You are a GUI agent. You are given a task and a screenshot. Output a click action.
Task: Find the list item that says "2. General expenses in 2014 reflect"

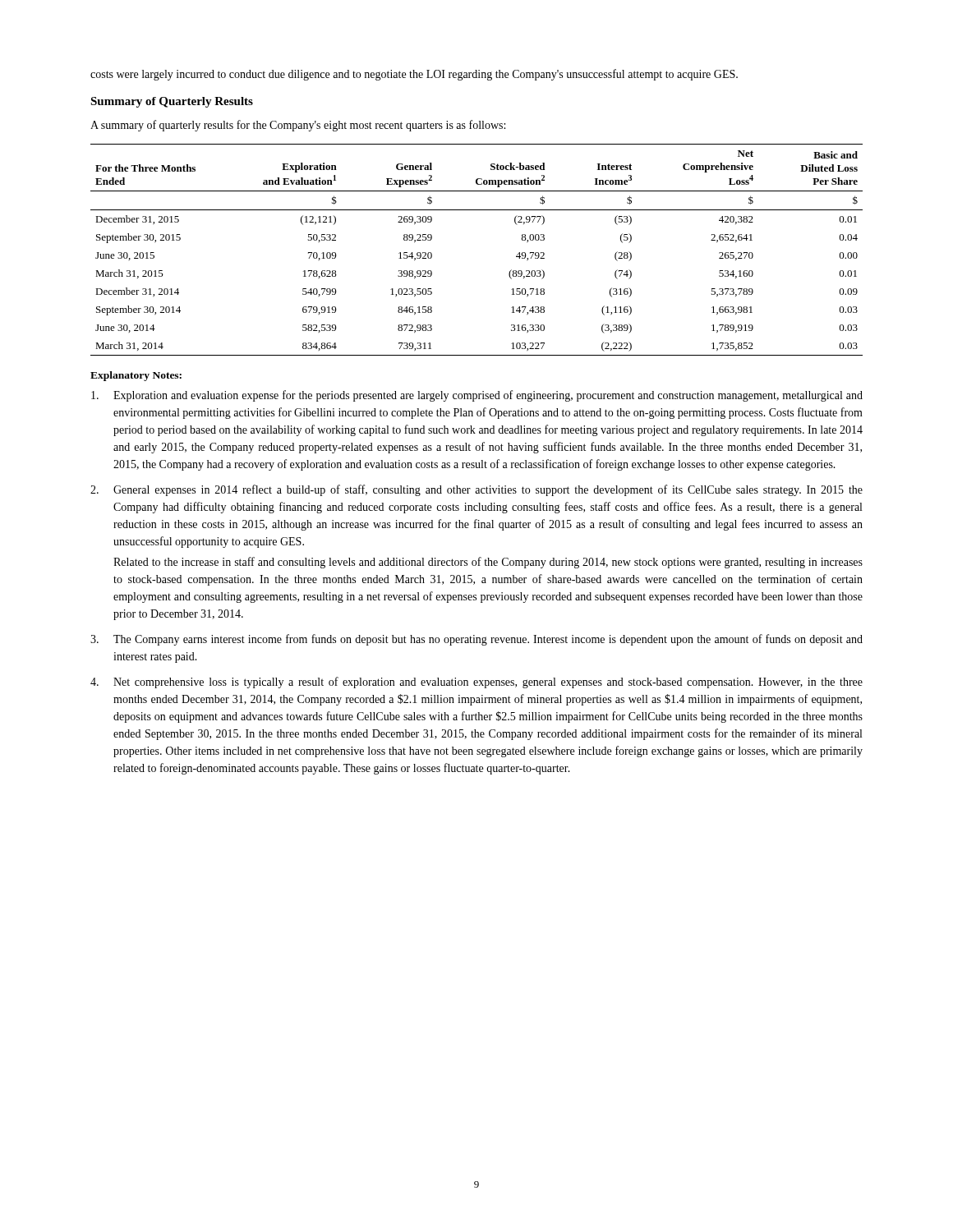point(476,516)
